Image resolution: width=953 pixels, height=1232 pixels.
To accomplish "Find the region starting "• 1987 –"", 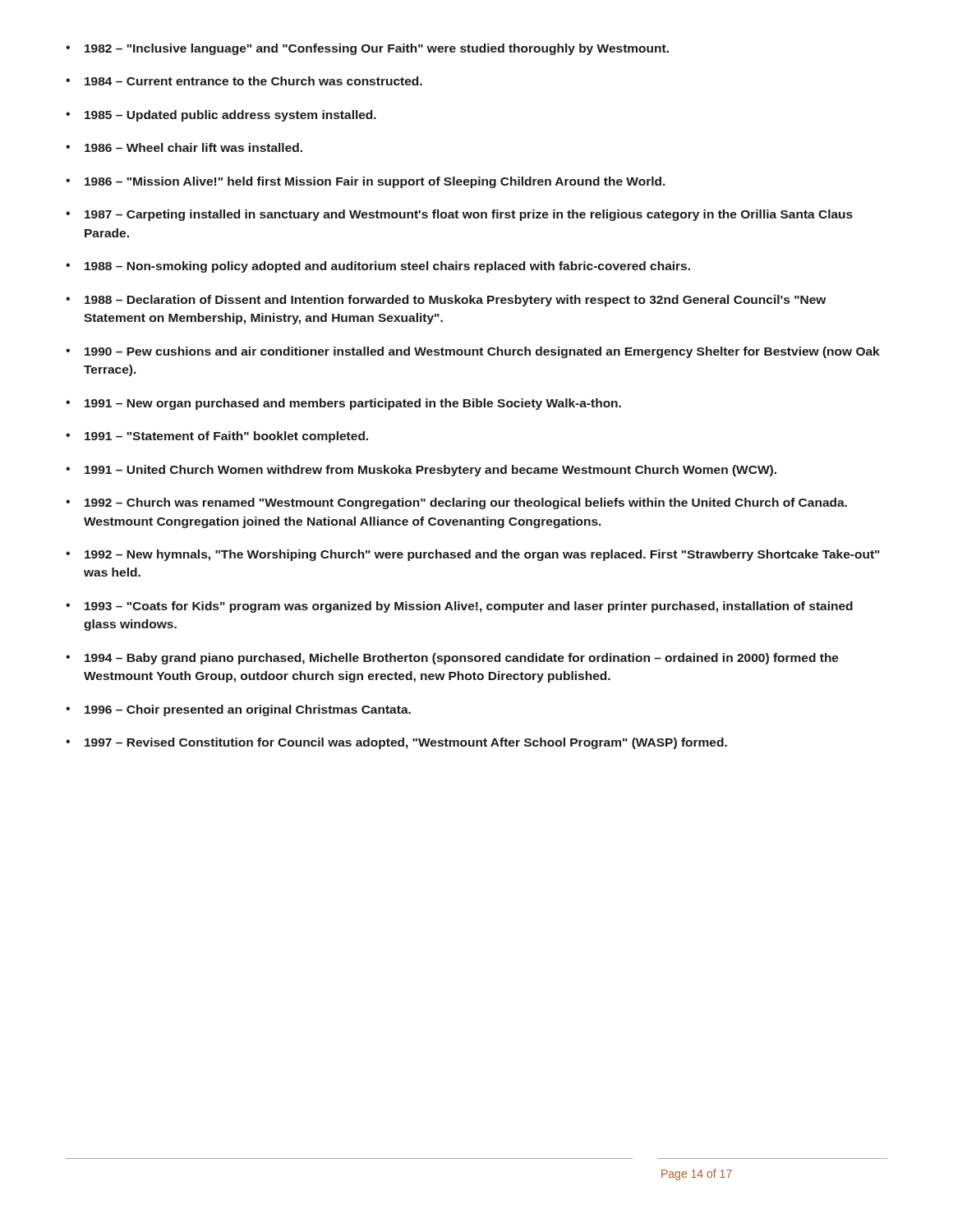I will point(476,224).
